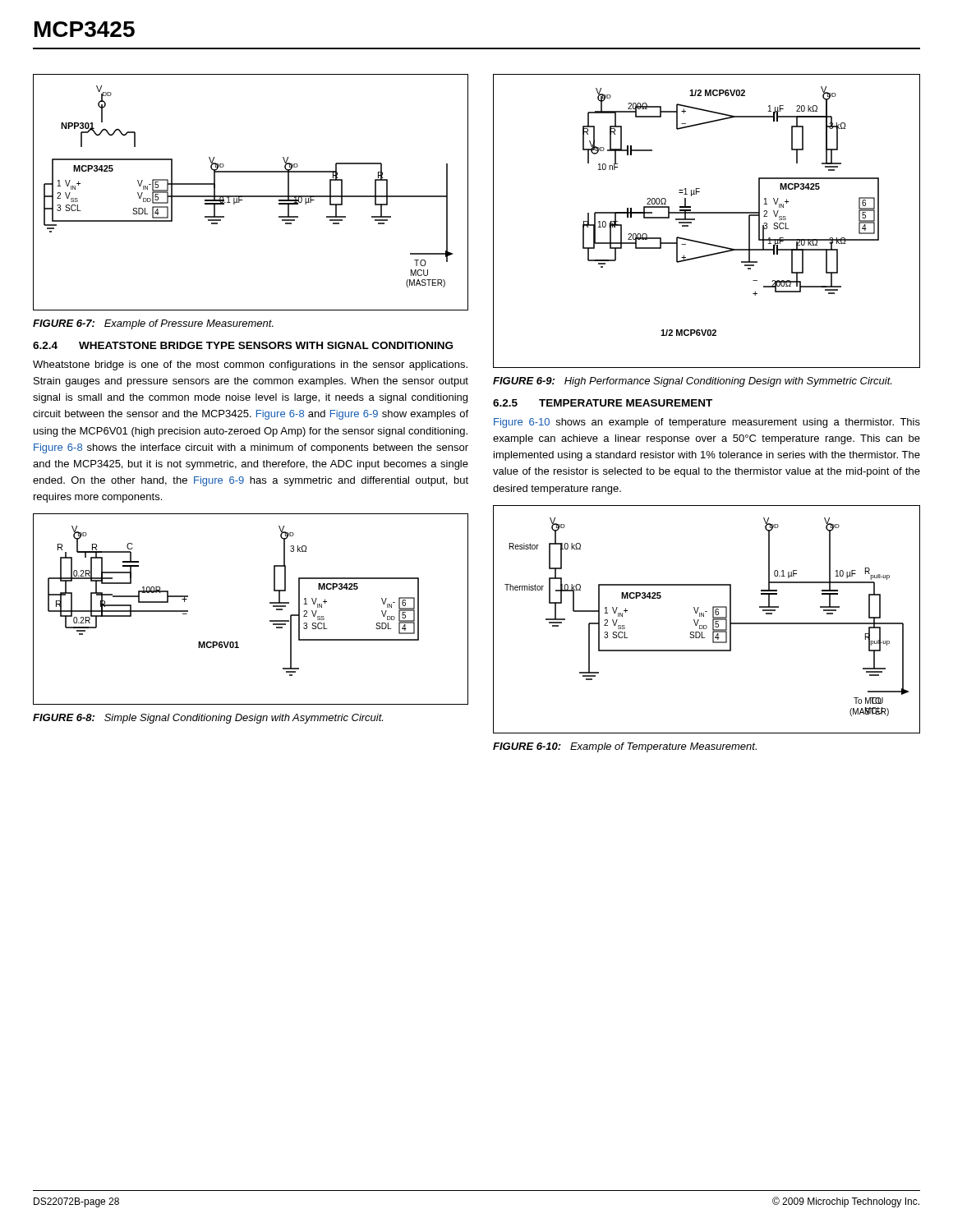Navigate to the text starting "FIGURE 6-7: Example"
The height and width of the screenshot is (1232, 953).
(154, 323)
